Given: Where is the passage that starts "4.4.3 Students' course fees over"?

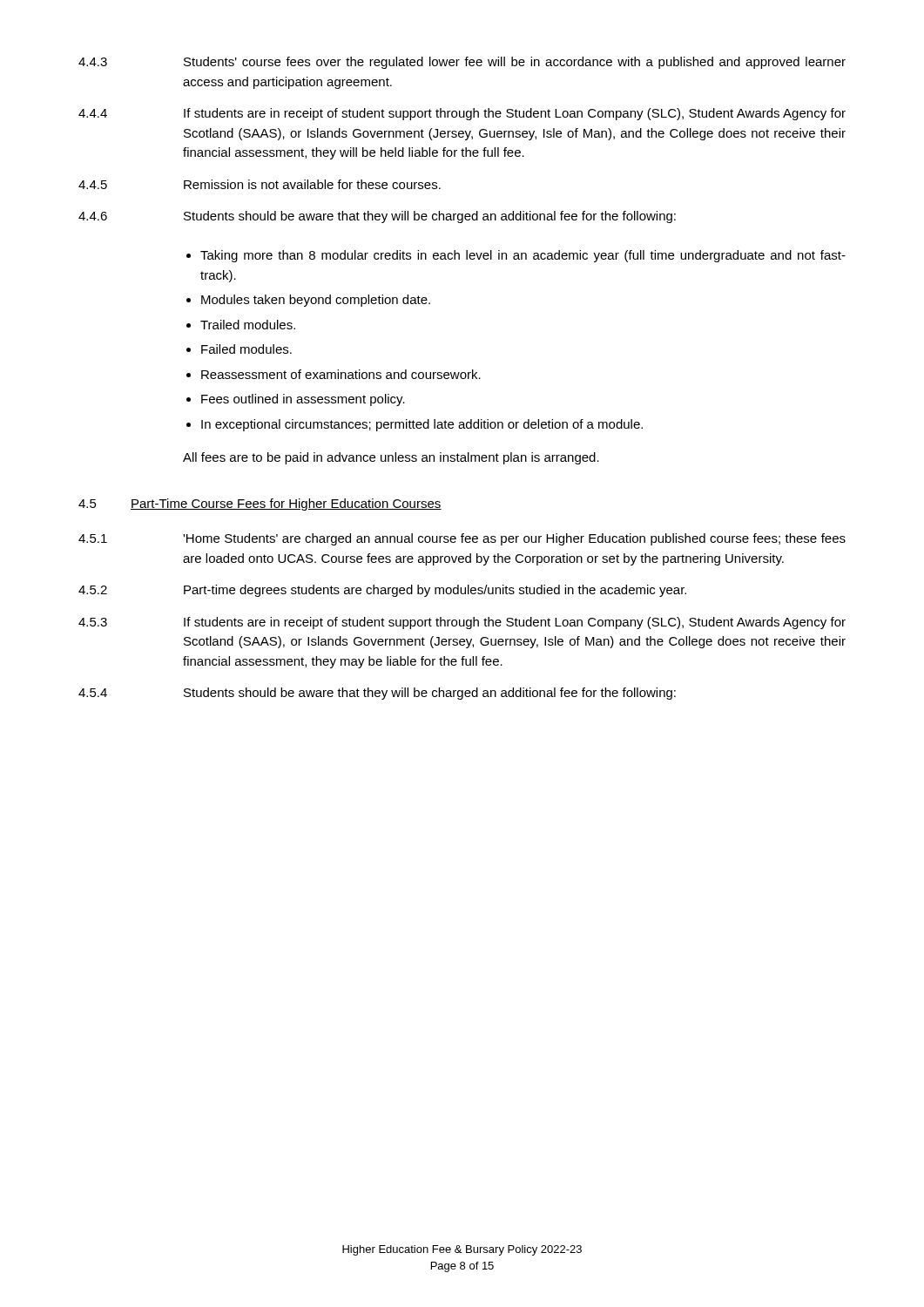Looking at the screenshot, I should pyautogui.click(x=462, y=72).
